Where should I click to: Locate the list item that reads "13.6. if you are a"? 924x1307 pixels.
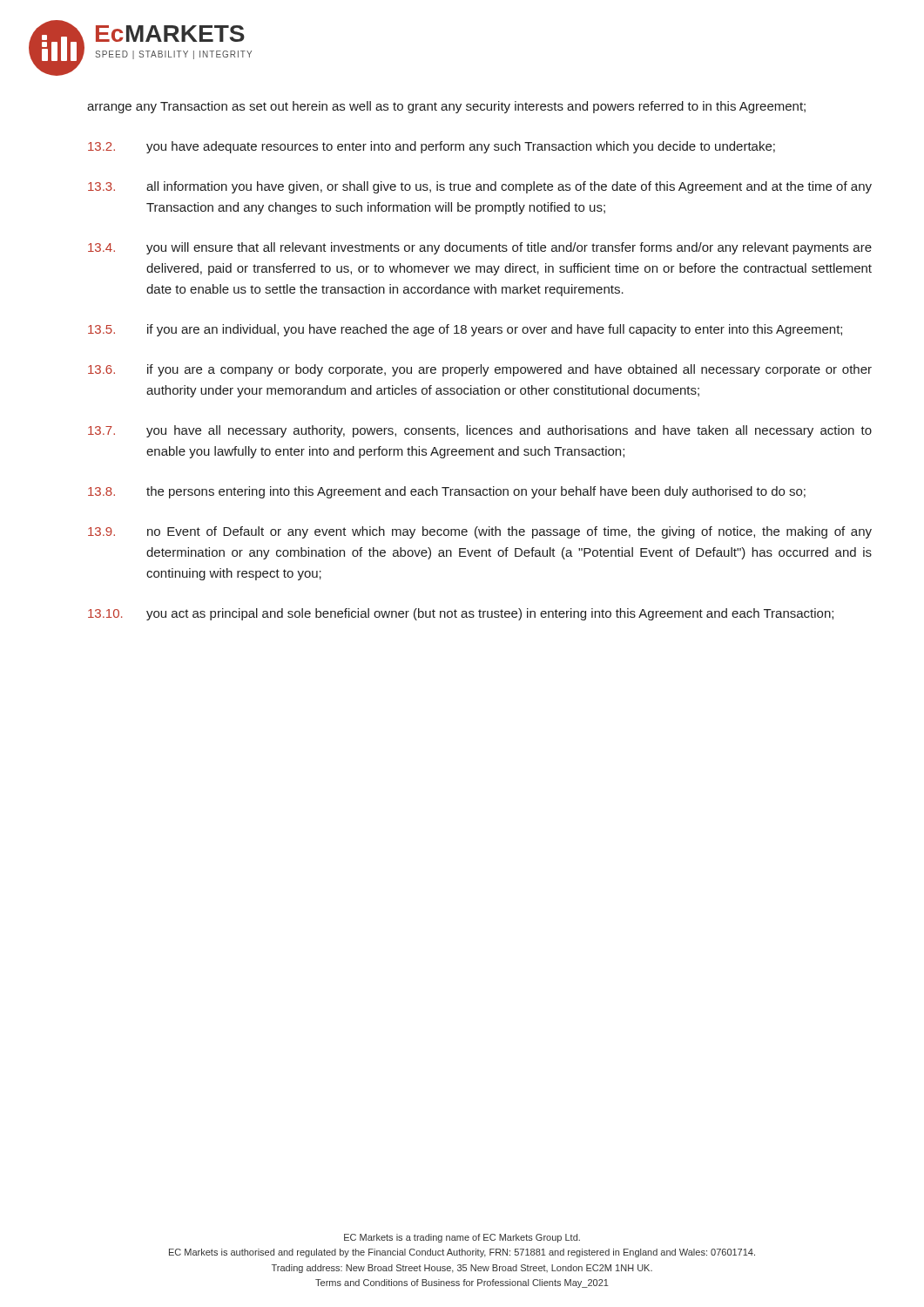pos(479,380)
